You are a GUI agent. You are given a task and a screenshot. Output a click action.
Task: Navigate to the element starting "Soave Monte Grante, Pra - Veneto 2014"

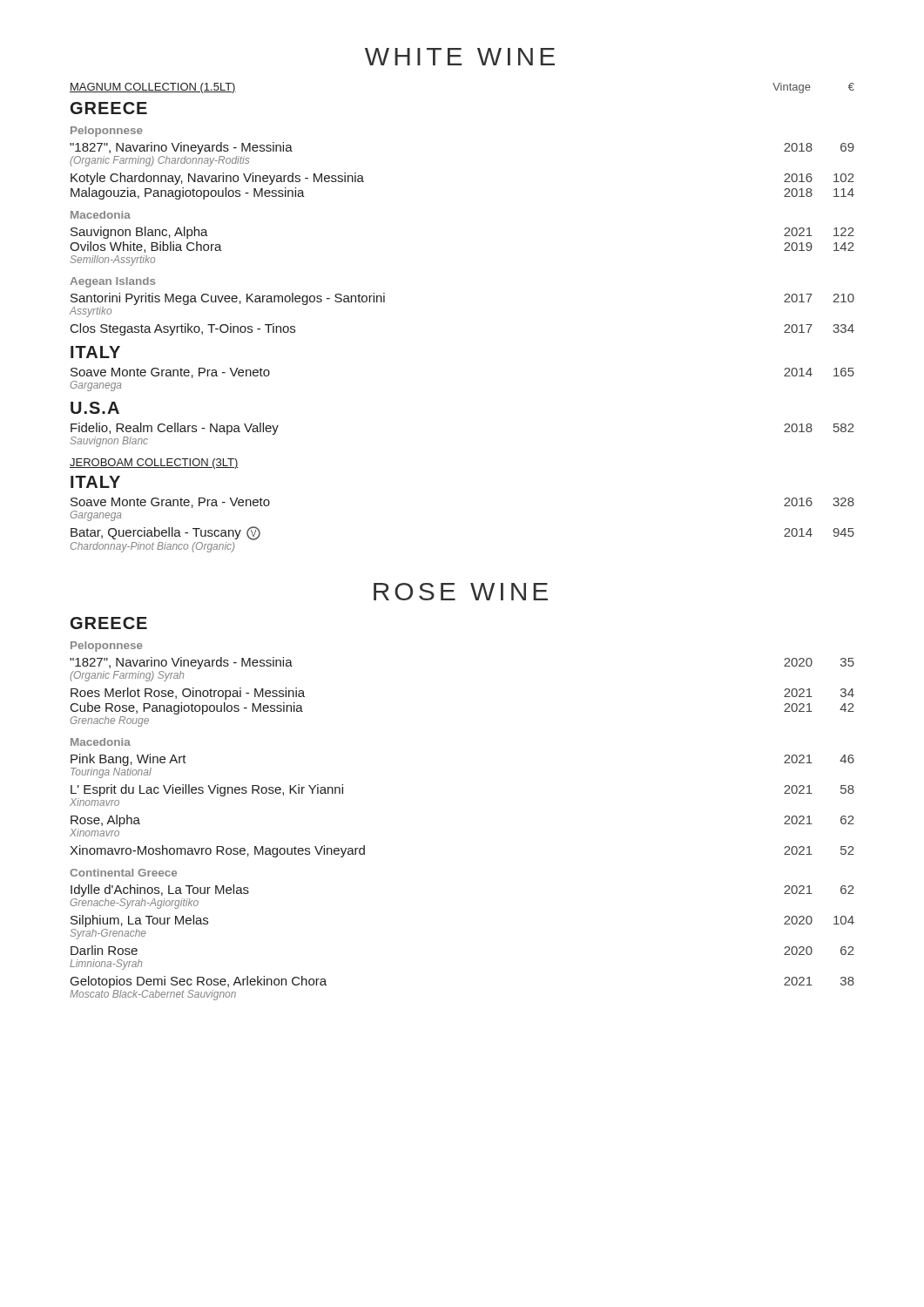(171, 372)
